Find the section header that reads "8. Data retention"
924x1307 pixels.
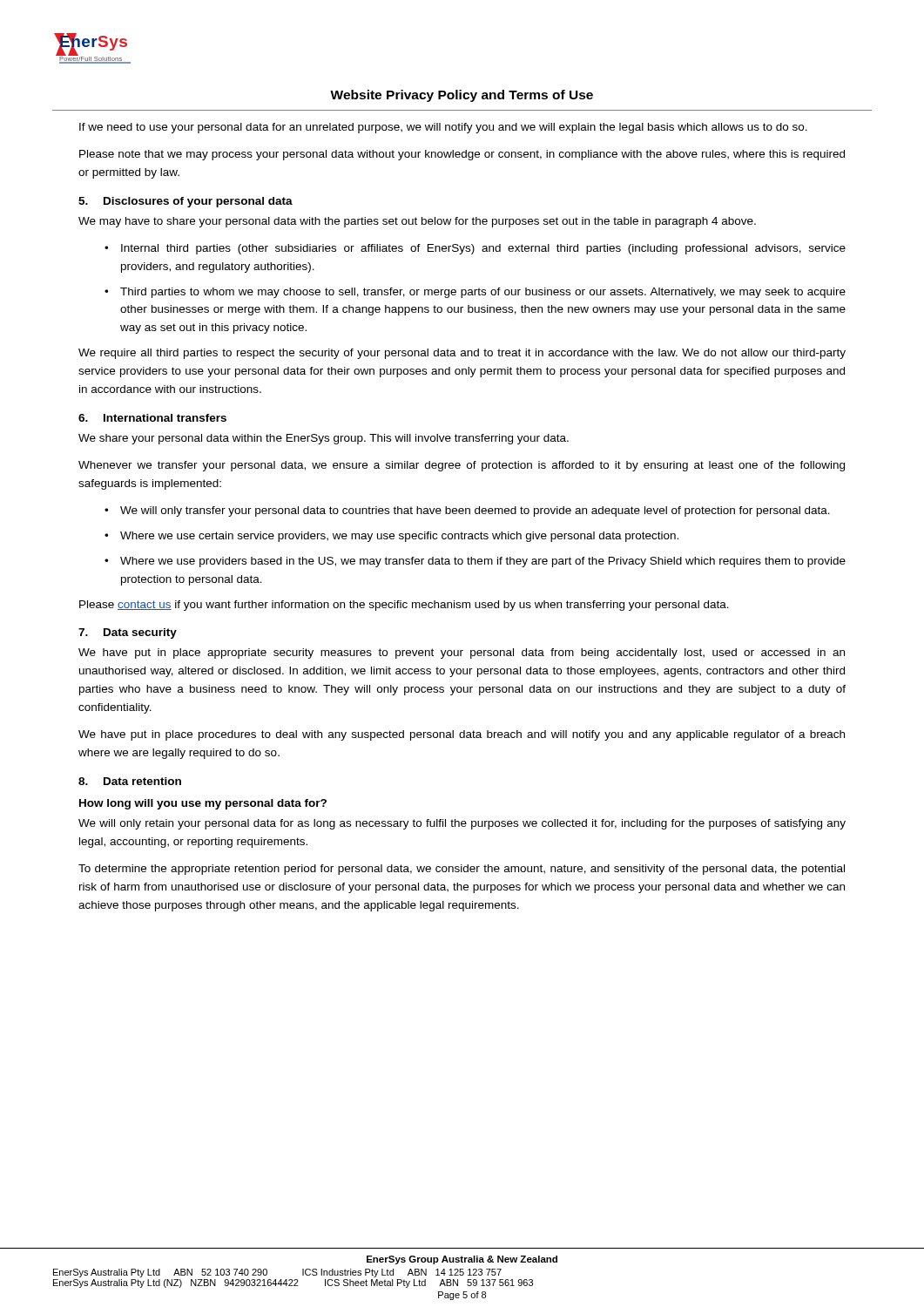pos(130,781)
